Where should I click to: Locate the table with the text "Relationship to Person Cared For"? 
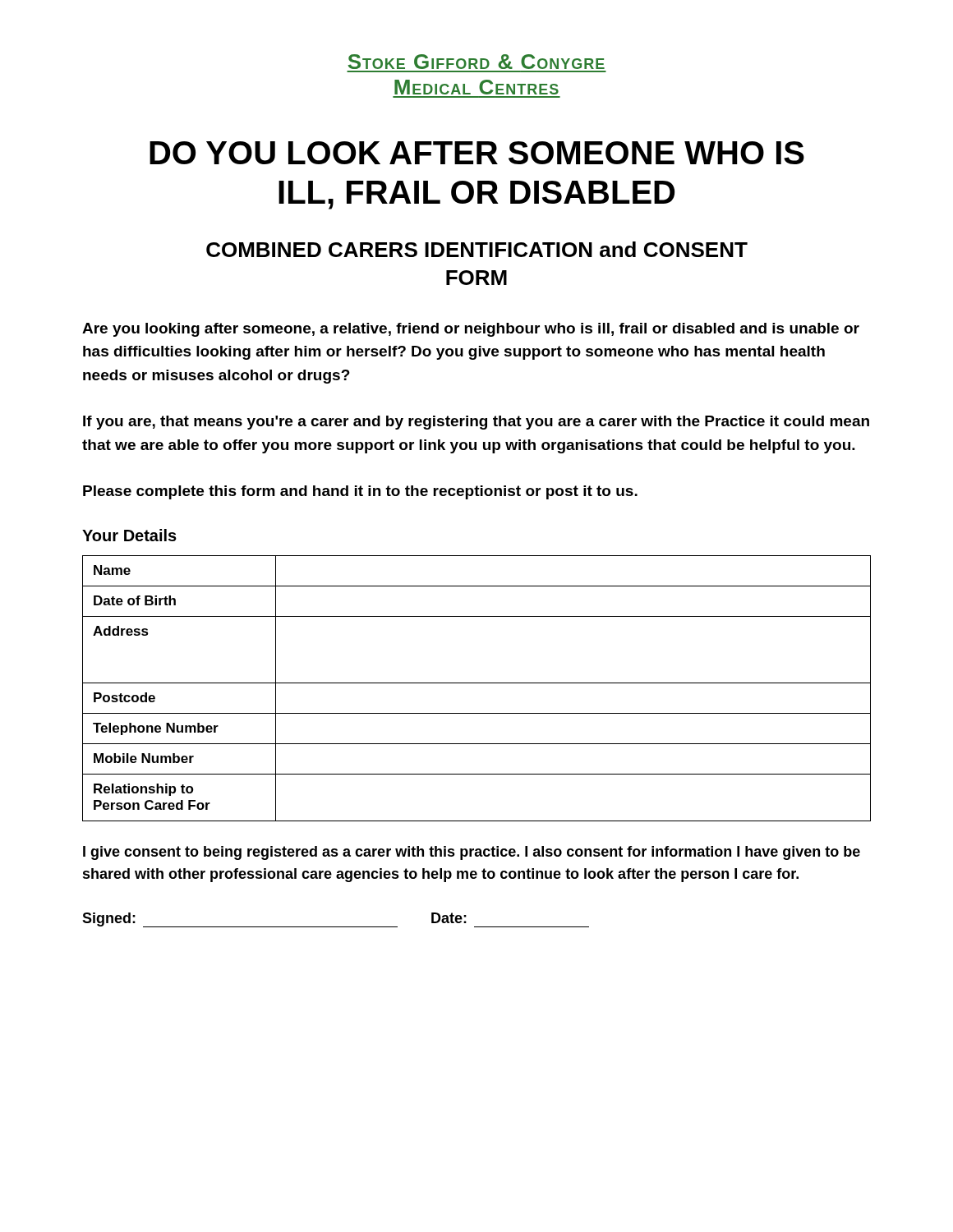(x=476, y=688)
